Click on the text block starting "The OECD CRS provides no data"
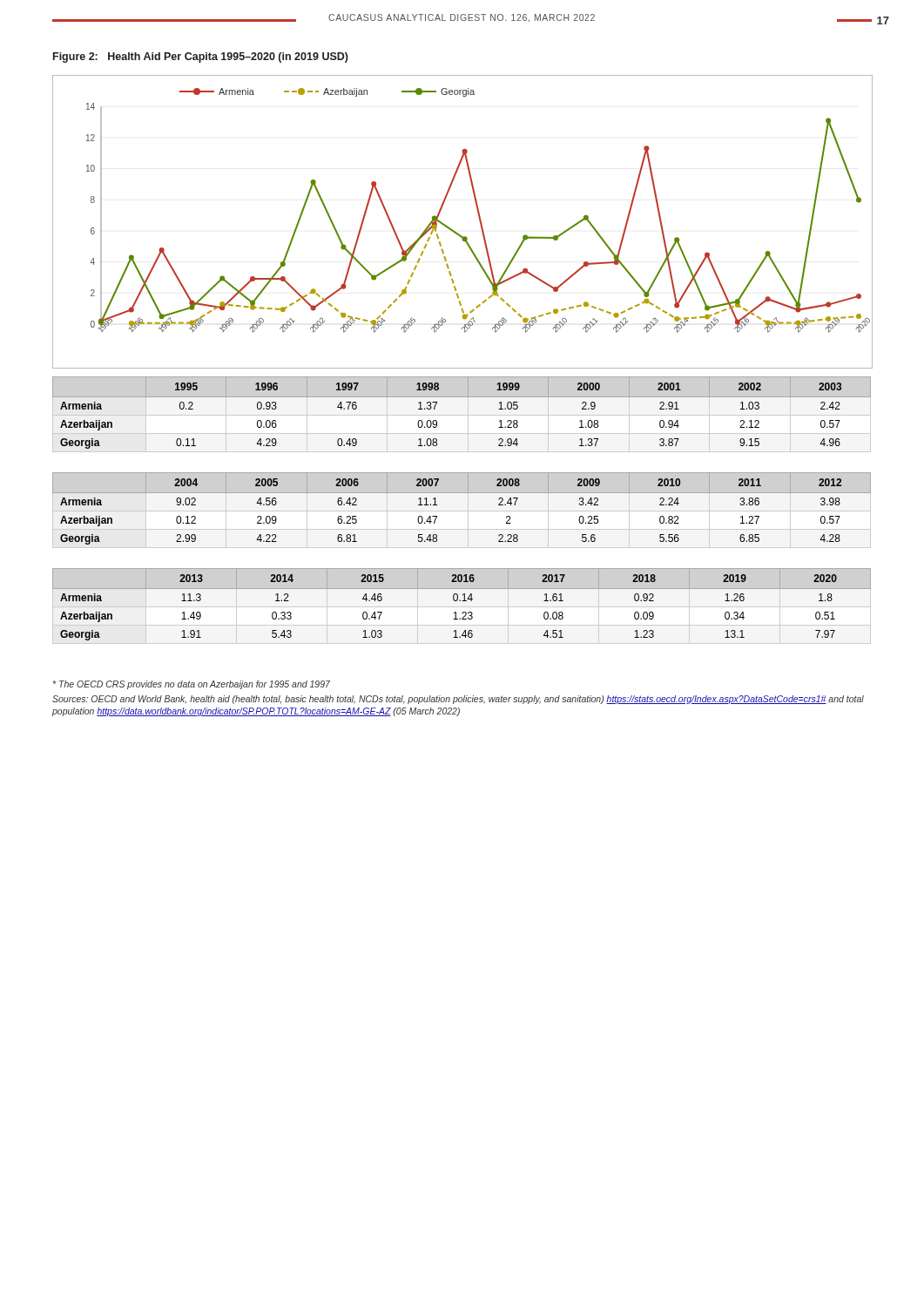 tap(462, 684)
